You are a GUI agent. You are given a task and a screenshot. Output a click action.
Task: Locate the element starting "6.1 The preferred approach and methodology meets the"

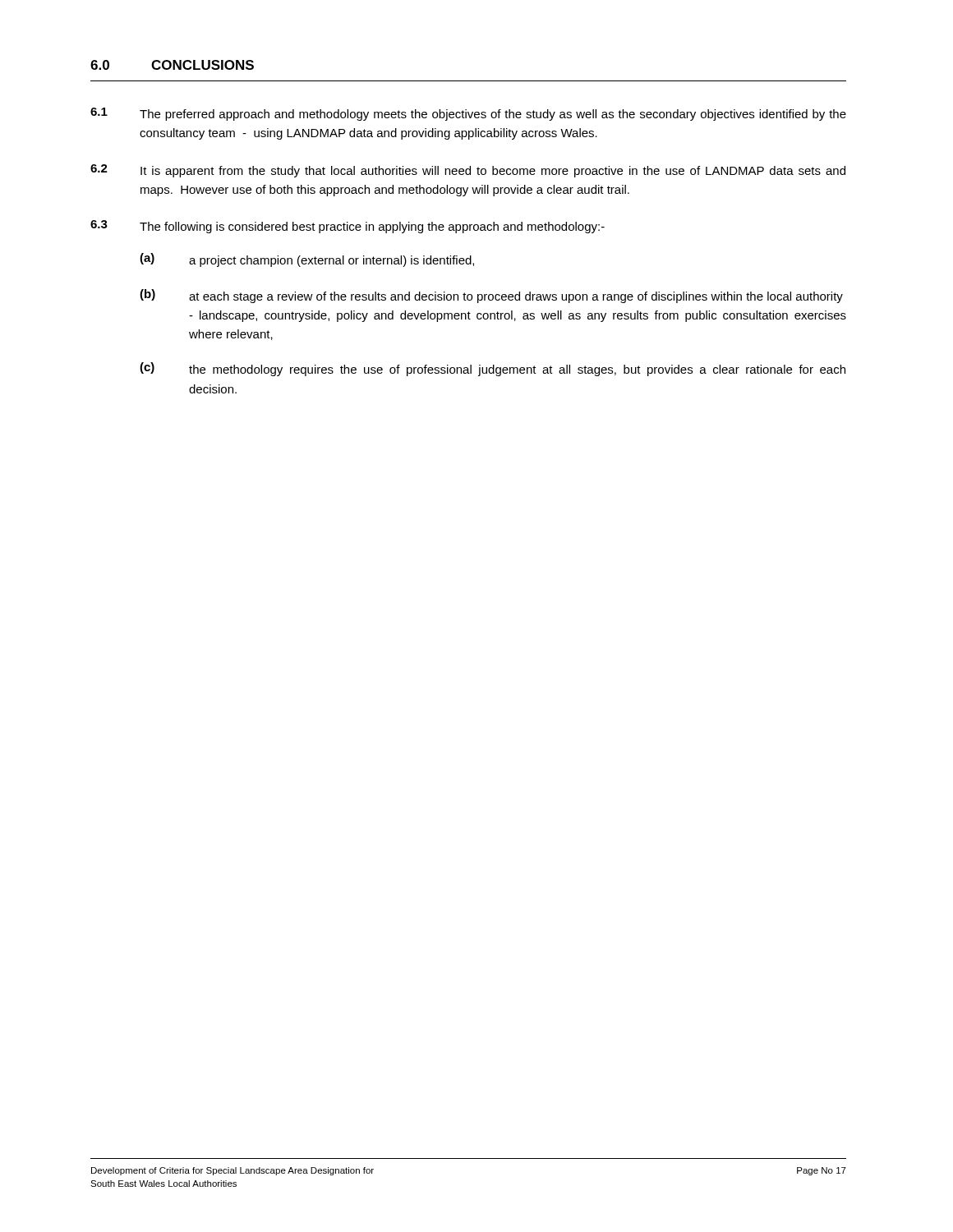tap(468, 123)
